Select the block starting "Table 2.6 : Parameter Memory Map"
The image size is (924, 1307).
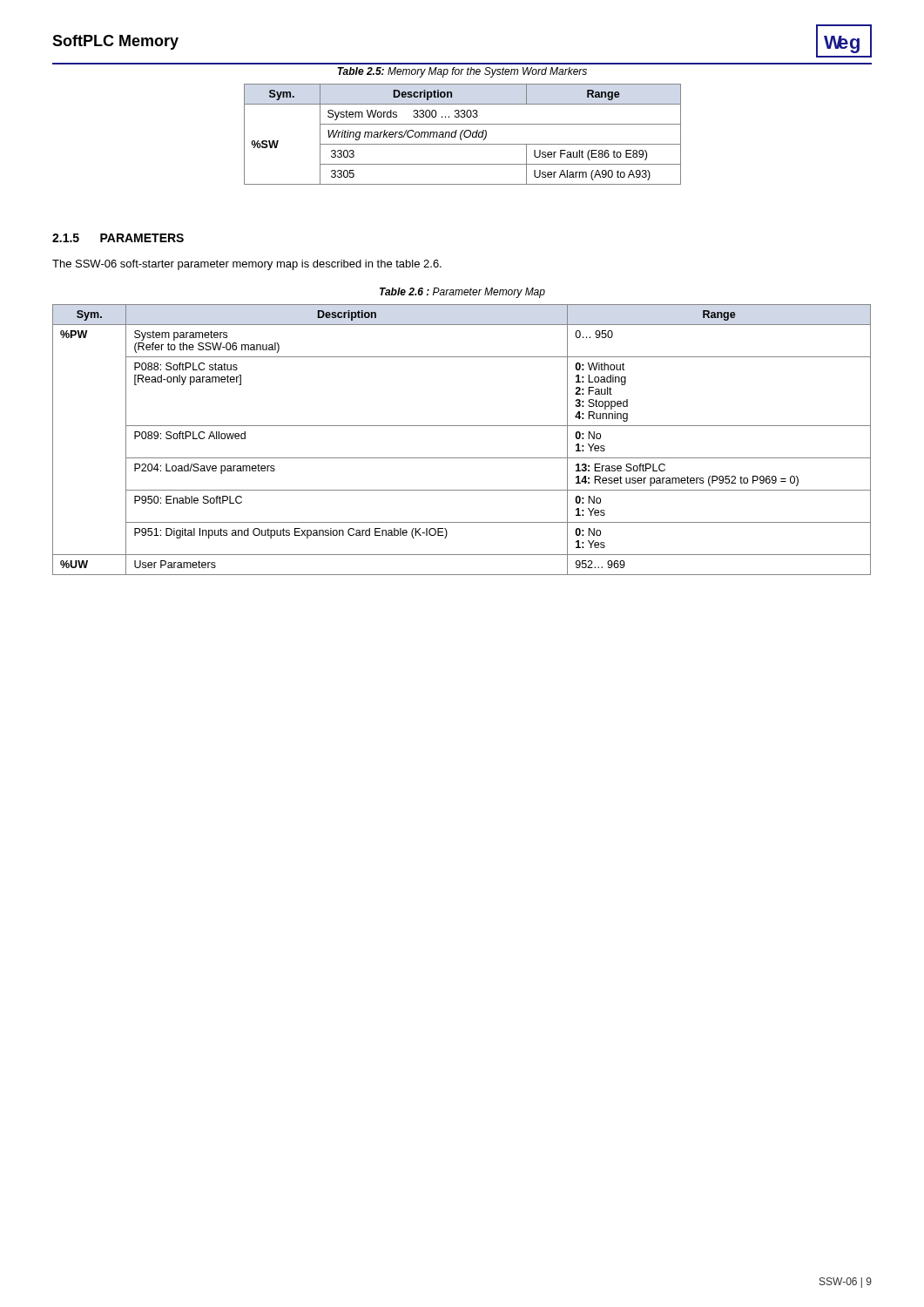[462, 292]
